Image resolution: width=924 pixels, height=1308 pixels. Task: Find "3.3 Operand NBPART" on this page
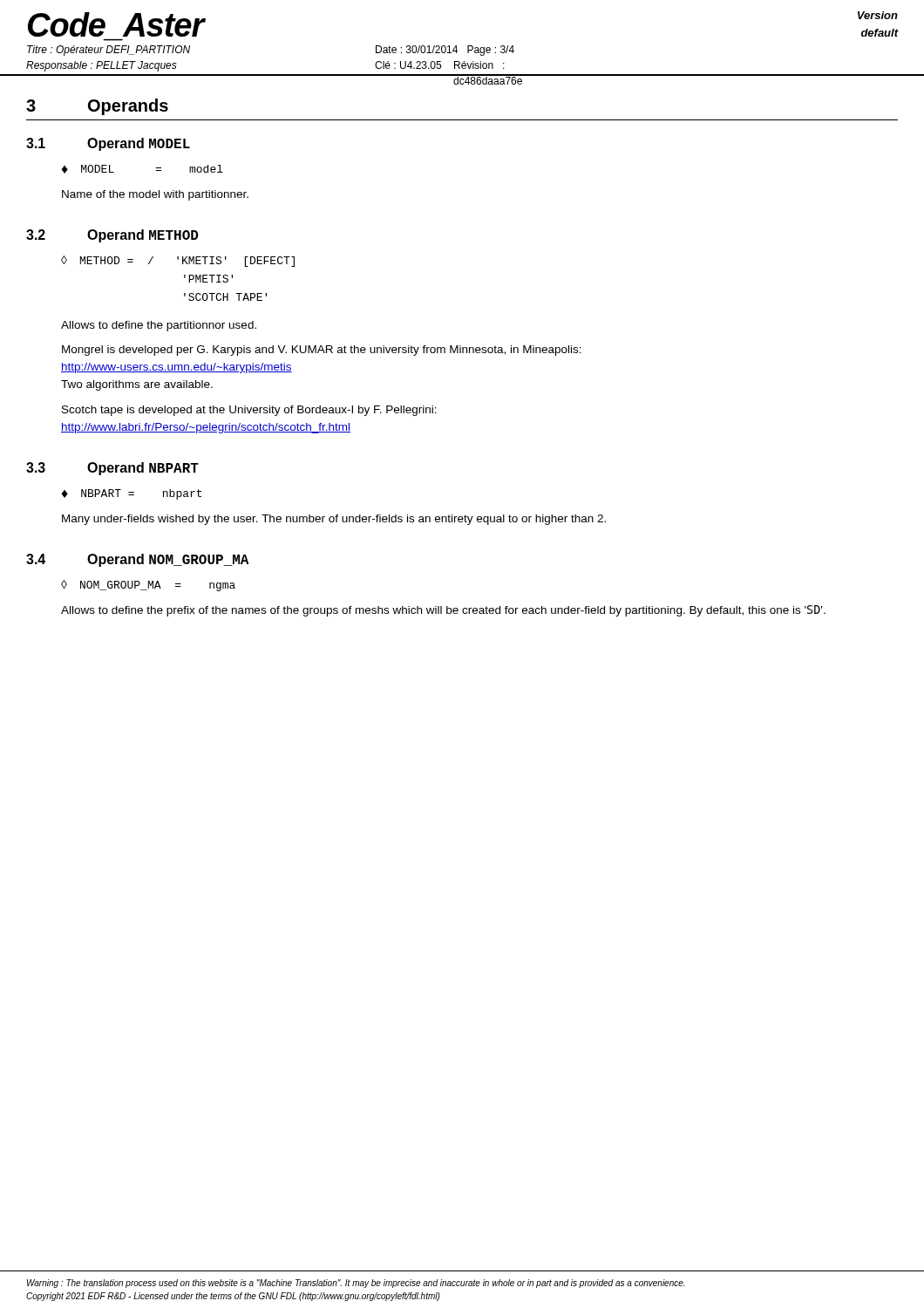pos(112,469)
